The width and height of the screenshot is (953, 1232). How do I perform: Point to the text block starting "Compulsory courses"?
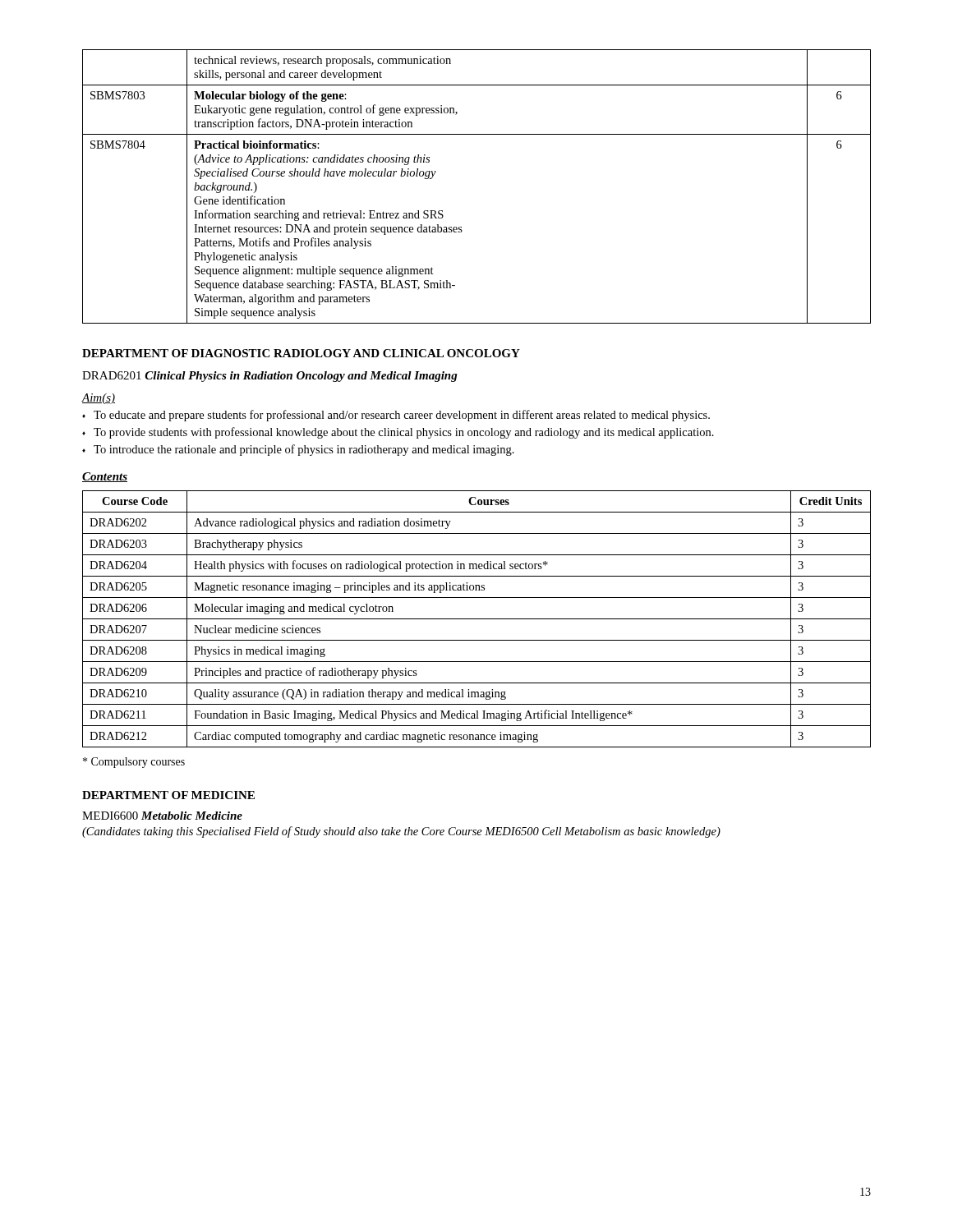click(134, 762)
